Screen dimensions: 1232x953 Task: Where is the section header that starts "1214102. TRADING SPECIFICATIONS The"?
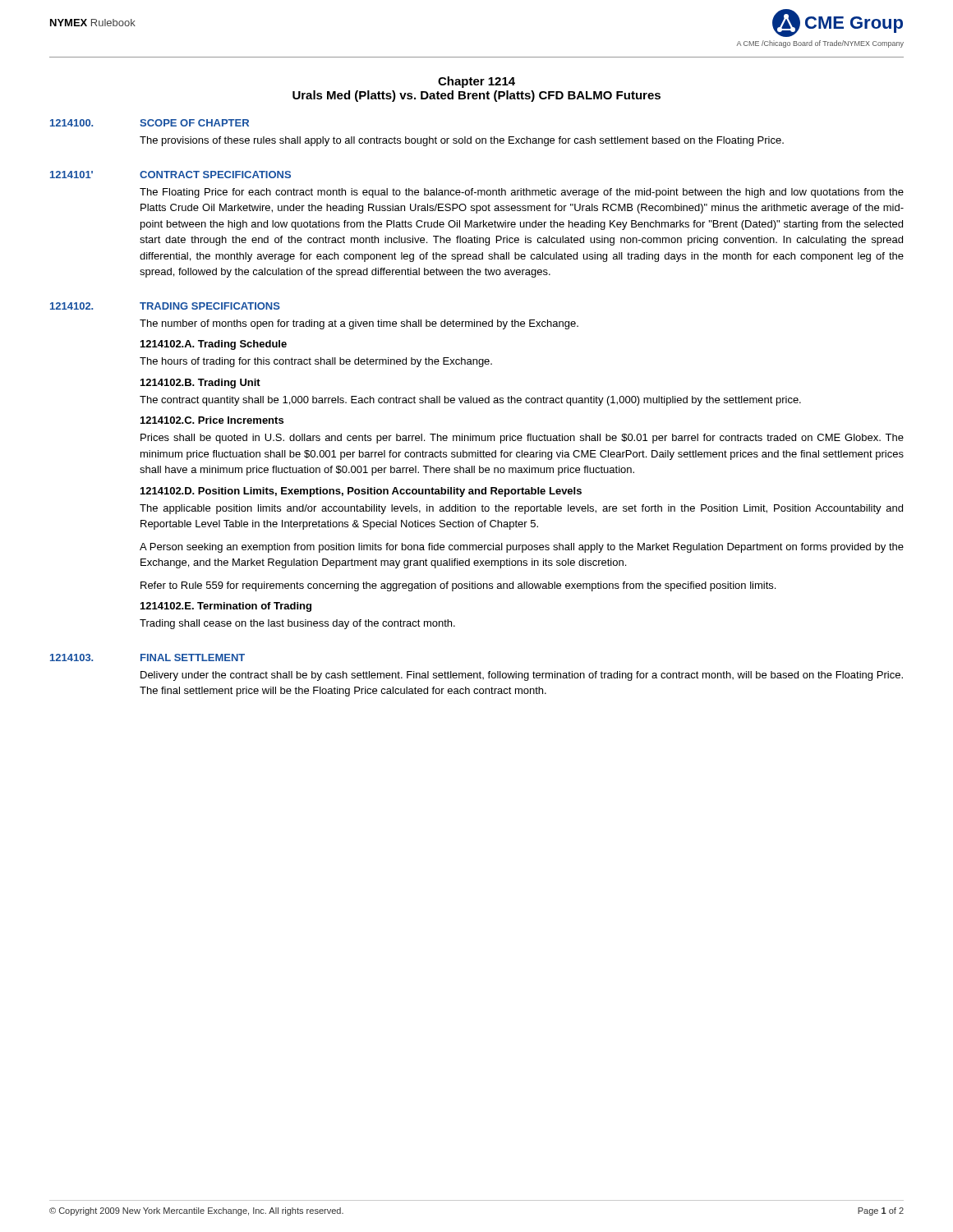[476, 469]
